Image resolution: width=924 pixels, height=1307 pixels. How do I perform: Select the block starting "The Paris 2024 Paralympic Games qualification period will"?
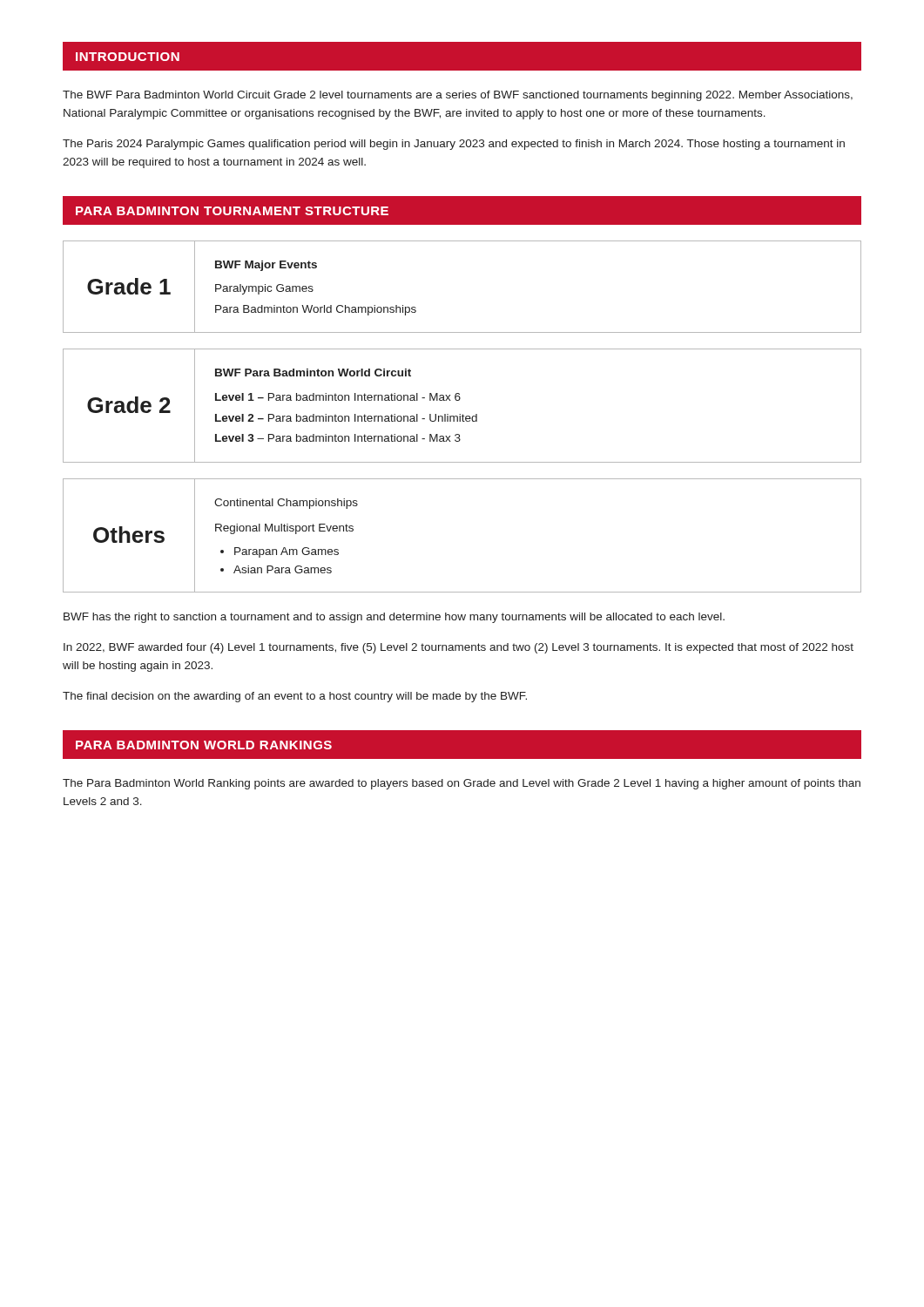click(454, 152)
